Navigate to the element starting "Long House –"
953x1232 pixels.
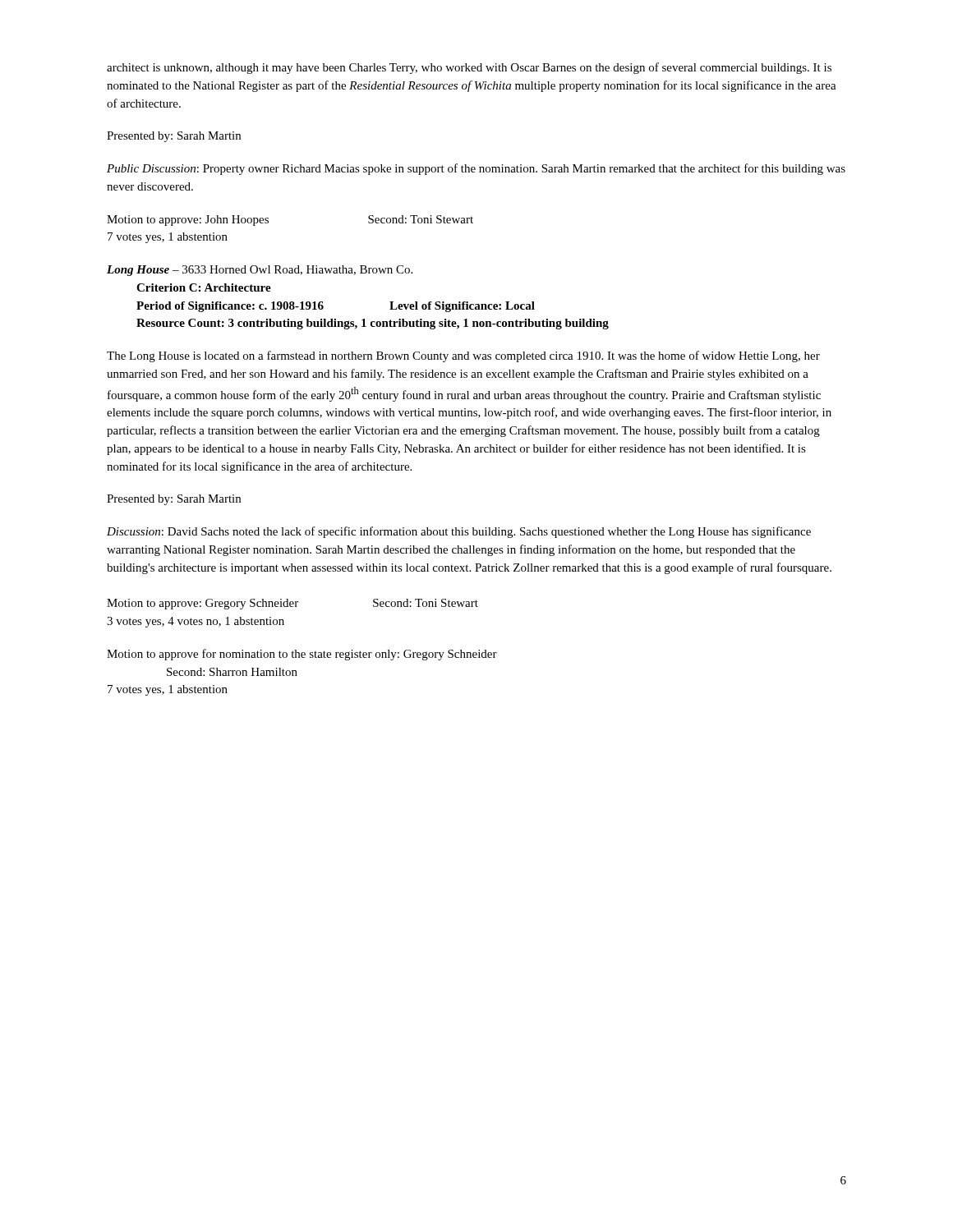476,297
